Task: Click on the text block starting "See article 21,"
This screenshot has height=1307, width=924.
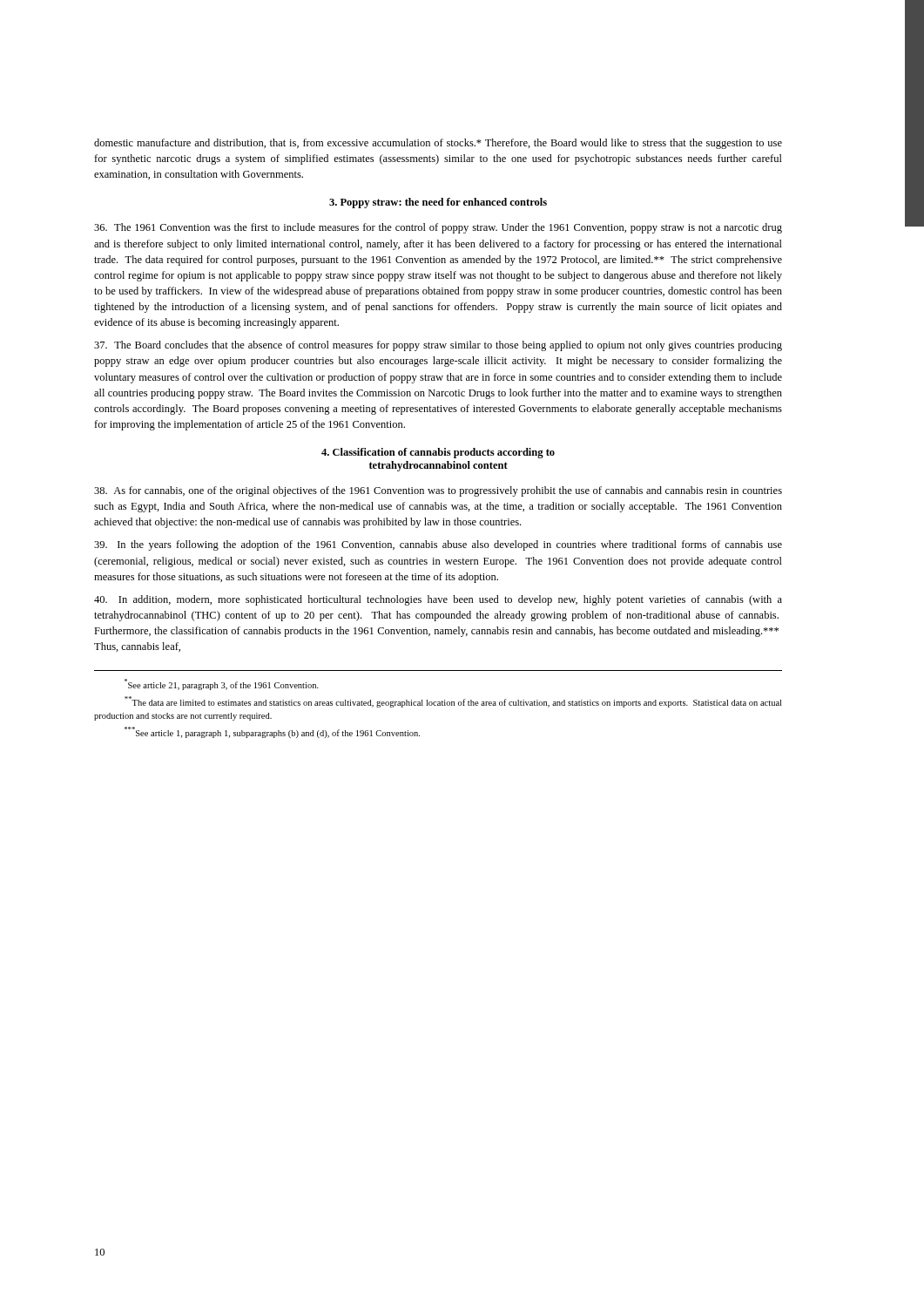Action: [438, 705]
